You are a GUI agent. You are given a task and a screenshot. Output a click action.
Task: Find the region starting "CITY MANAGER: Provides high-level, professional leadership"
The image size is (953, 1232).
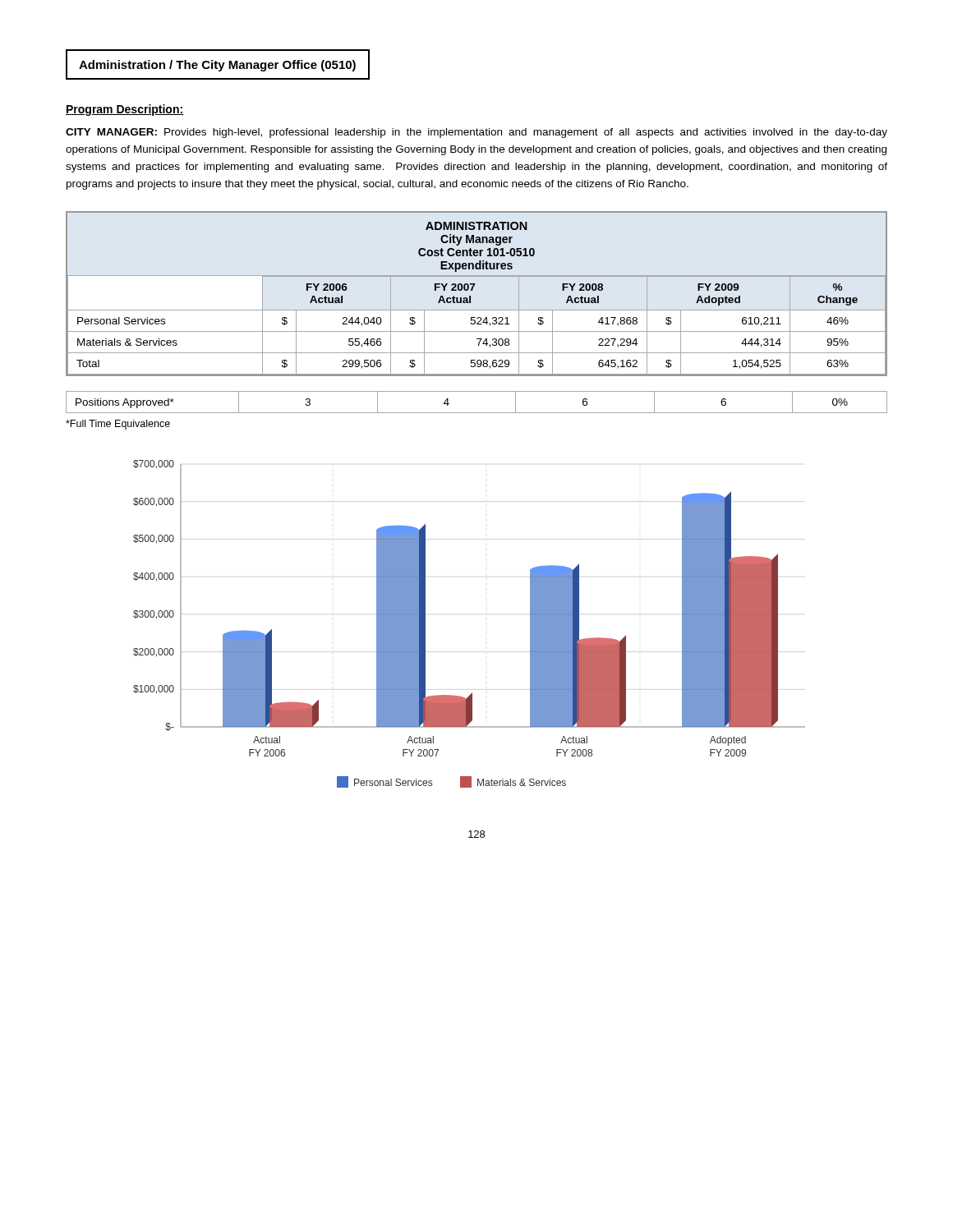coord(476,158)
